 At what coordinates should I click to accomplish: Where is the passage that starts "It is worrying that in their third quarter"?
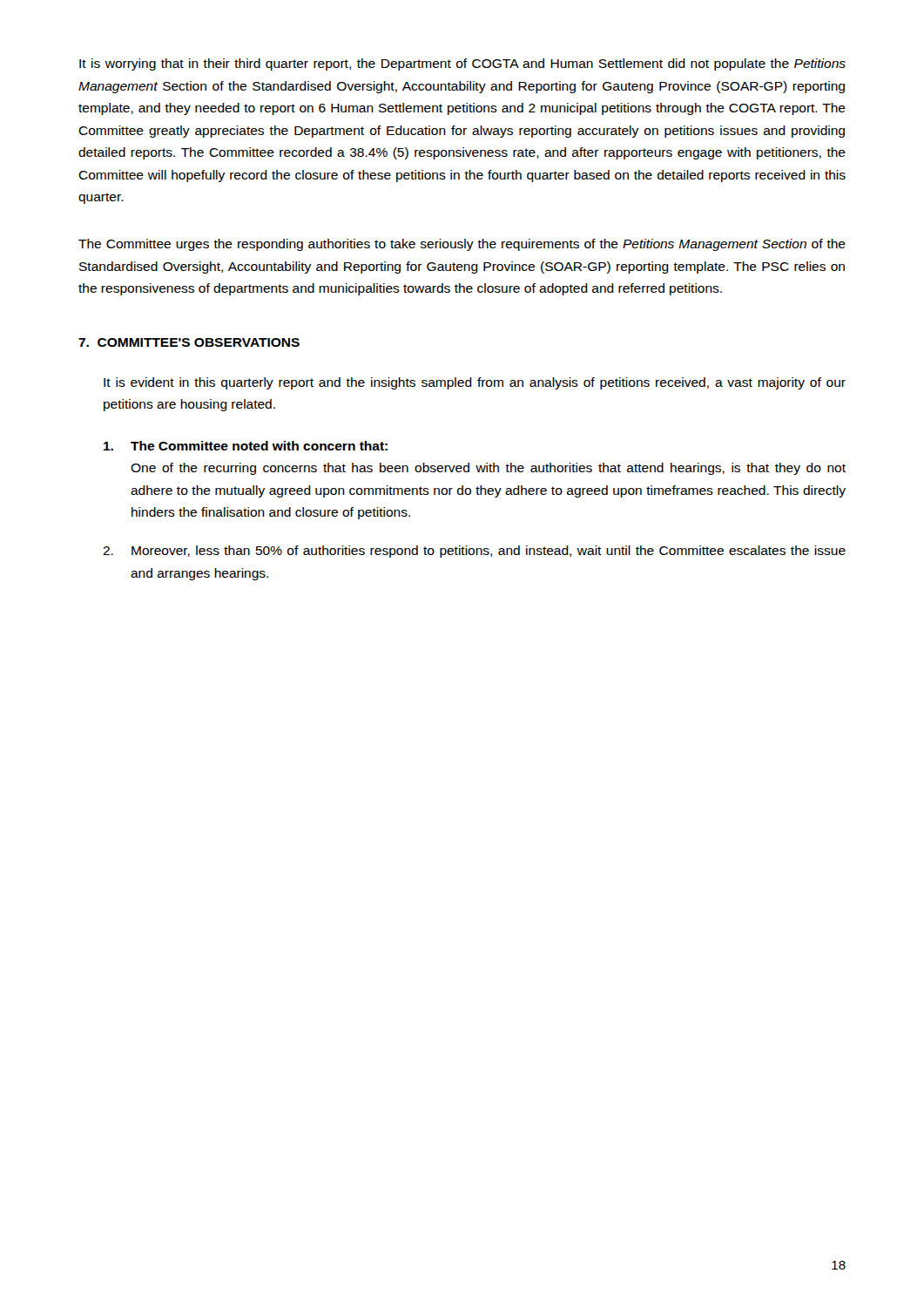[x=462, y=130]
